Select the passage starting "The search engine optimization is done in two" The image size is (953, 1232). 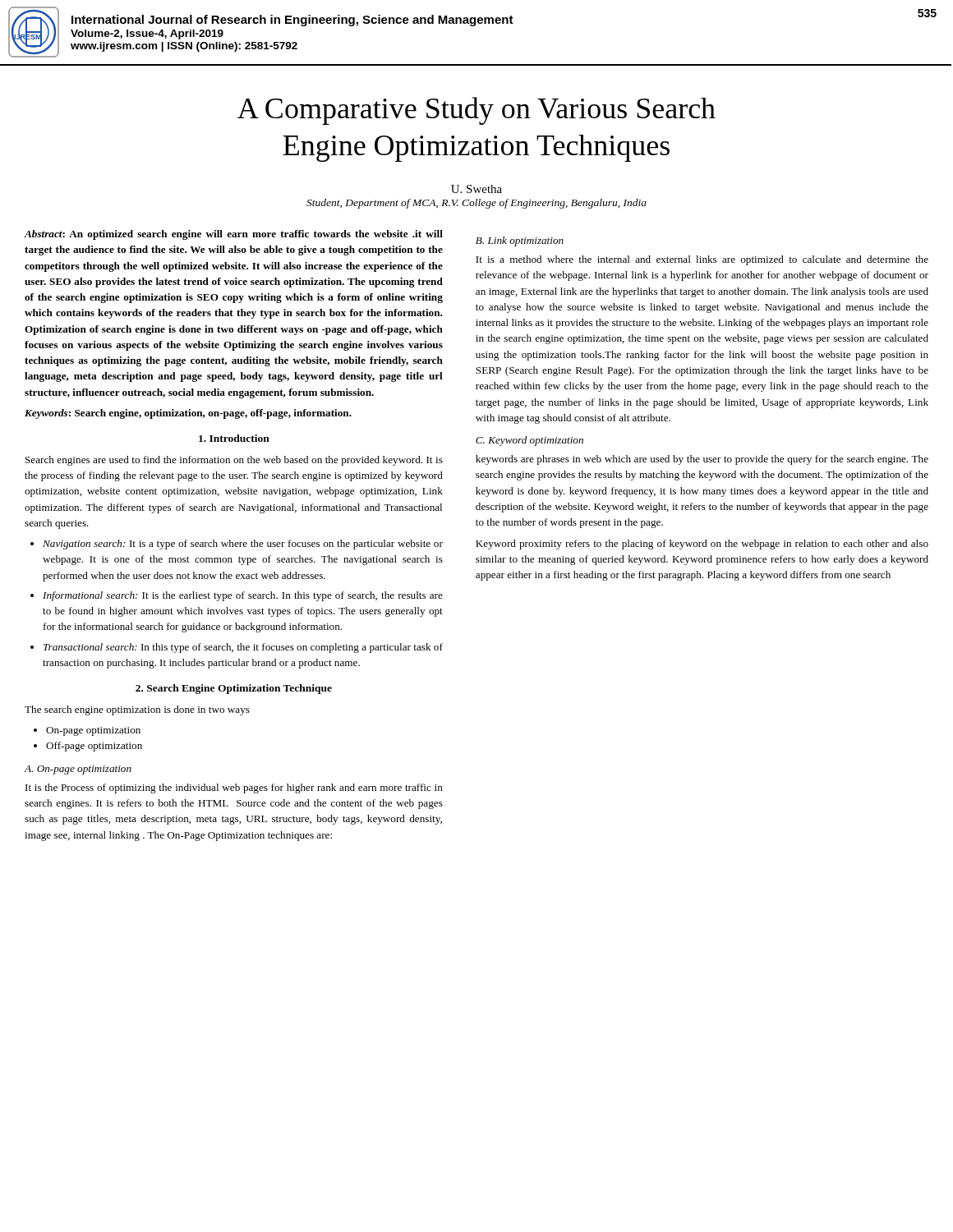137,709
